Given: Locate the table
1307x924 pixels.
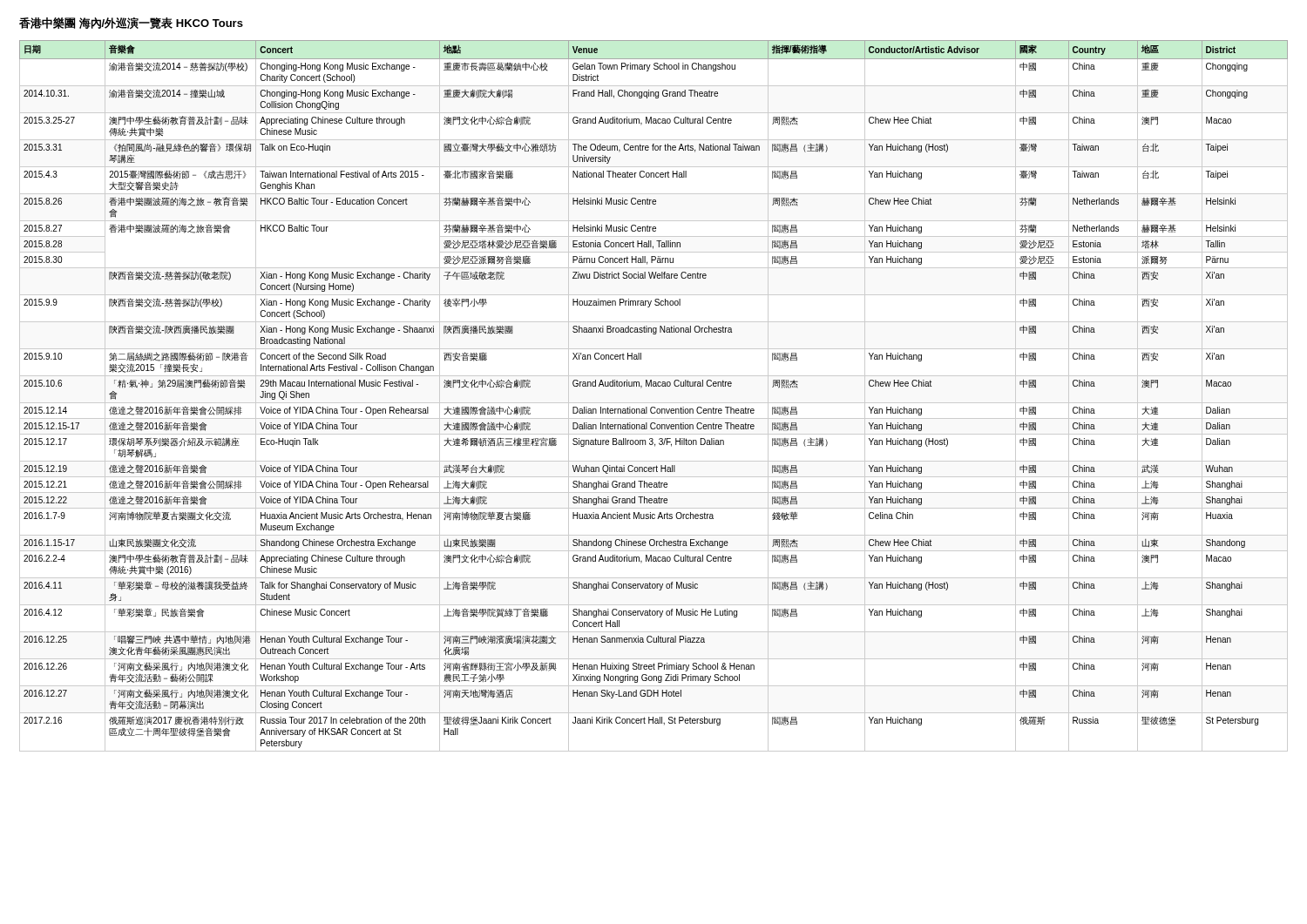Looking at the screenshot, I should click(654, 396).
